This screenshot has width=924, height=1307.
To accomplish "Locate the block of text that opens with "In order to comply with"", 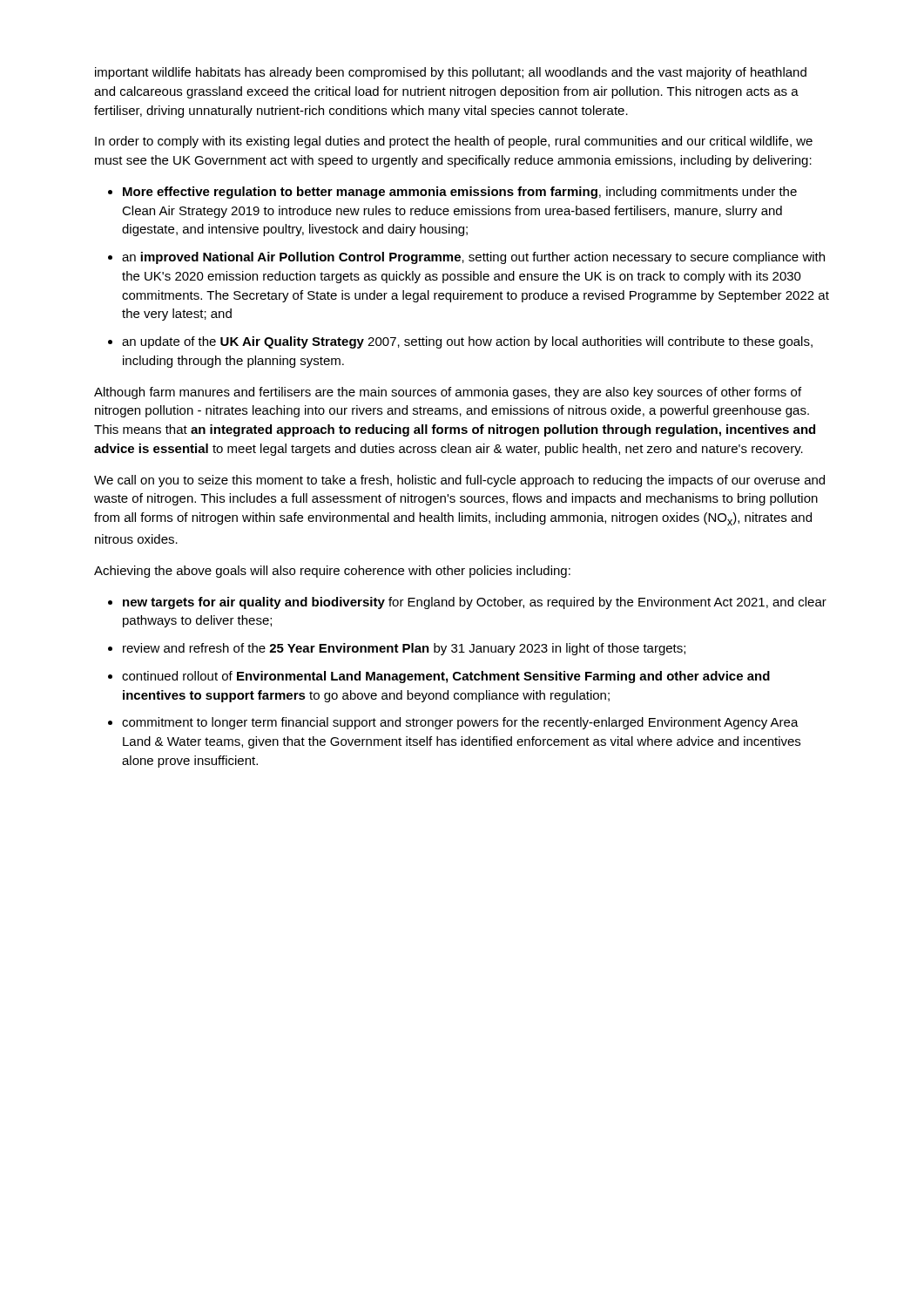I will point(462,151).
